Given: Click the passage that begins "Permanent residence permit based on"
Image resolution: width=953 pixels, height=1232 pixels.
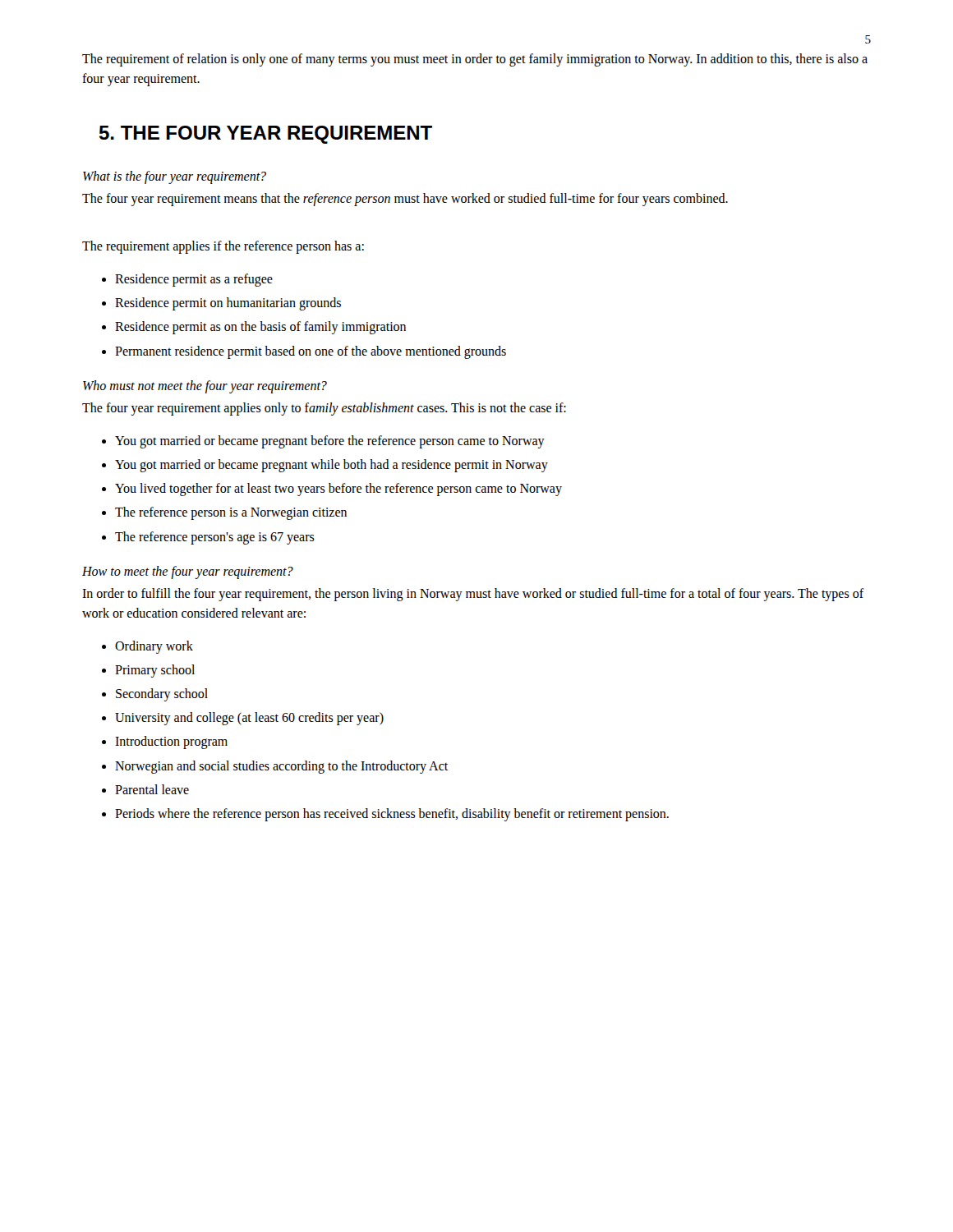Looking at the screenshot, I should (311, 351).
